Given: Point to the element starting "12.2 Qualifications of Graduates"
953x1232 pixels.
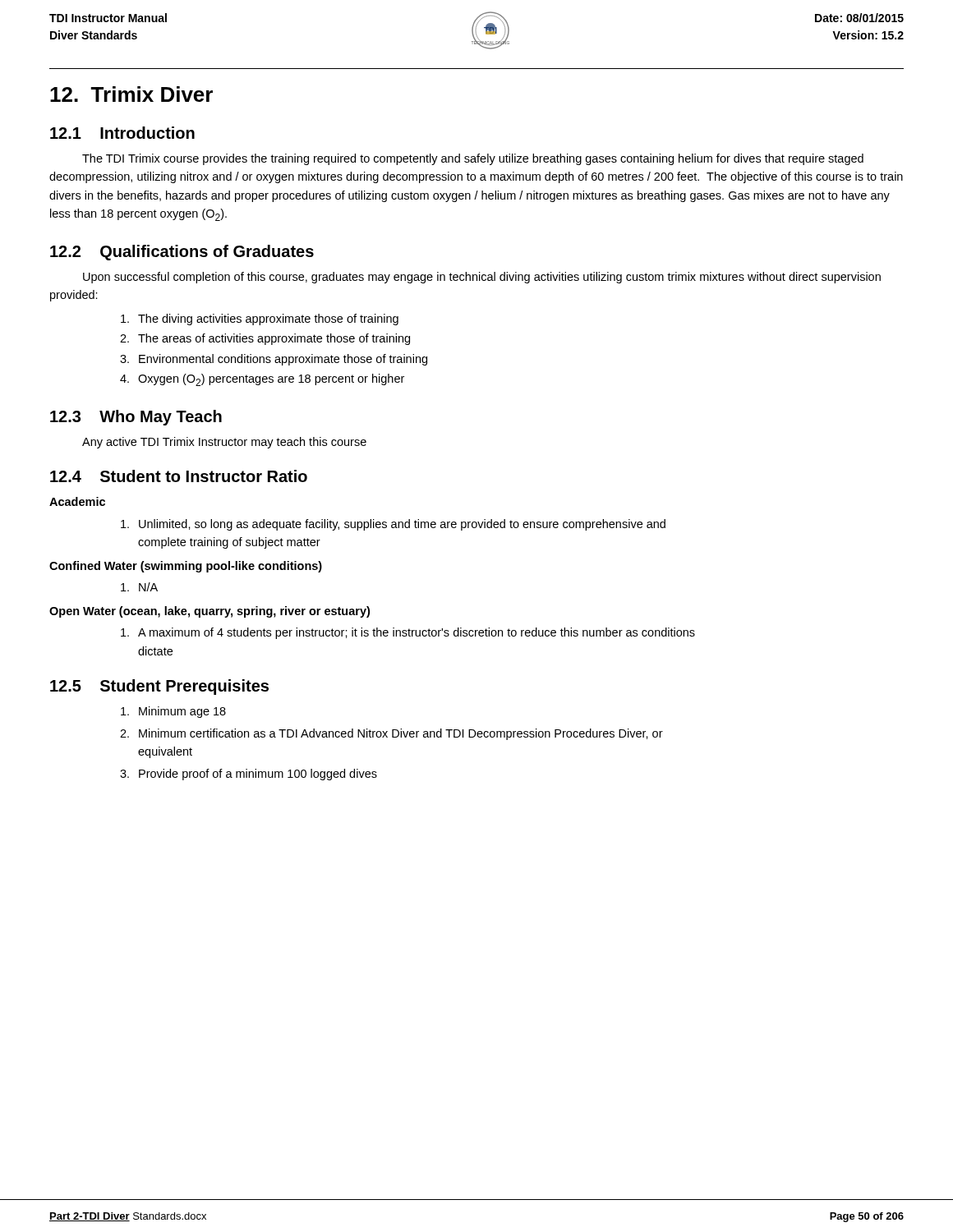Looking at the screenshot, I should coord(182,251).
